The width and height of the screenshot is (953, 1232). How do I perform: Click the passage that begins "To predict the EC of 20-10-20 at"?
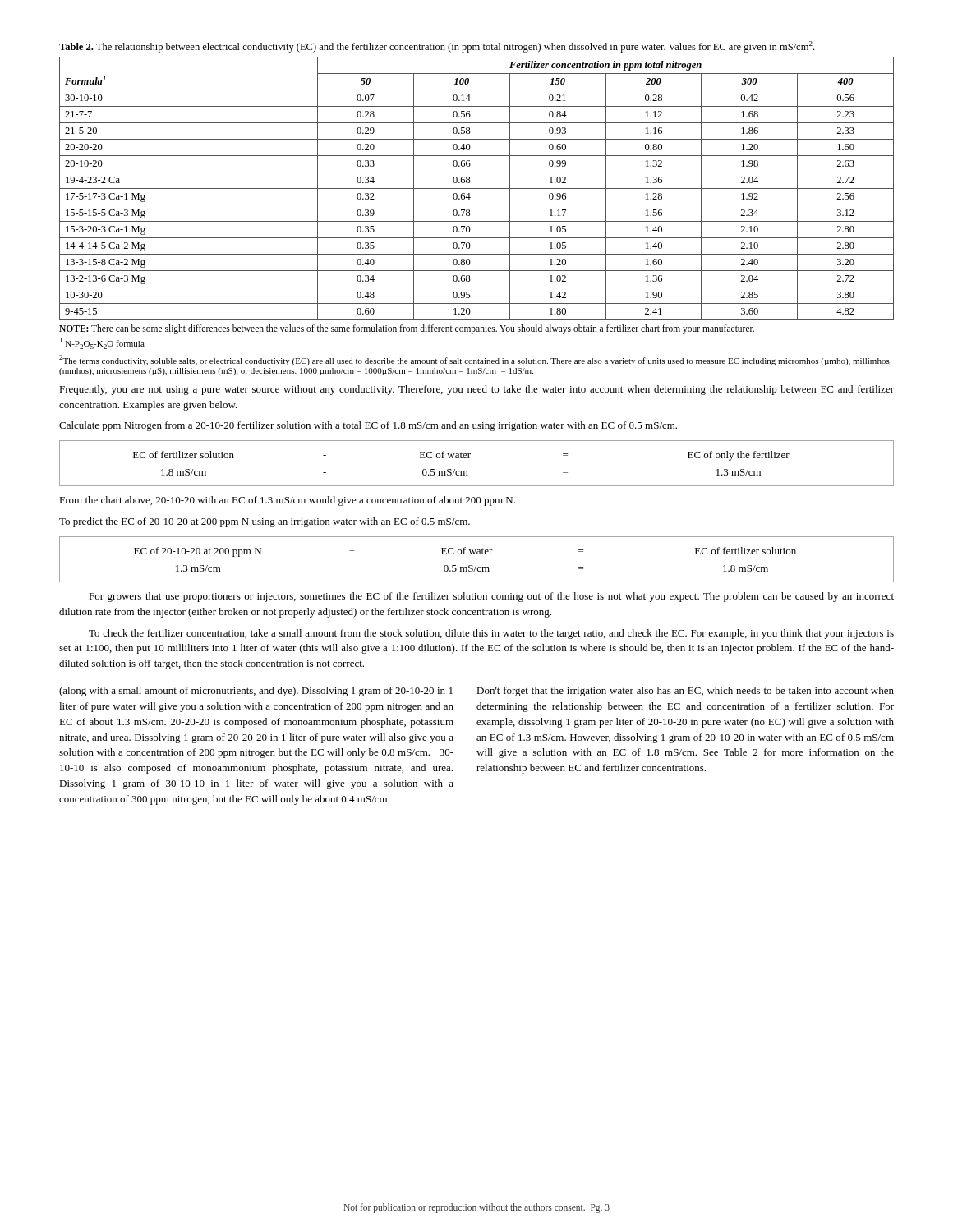tap(265, 521)
